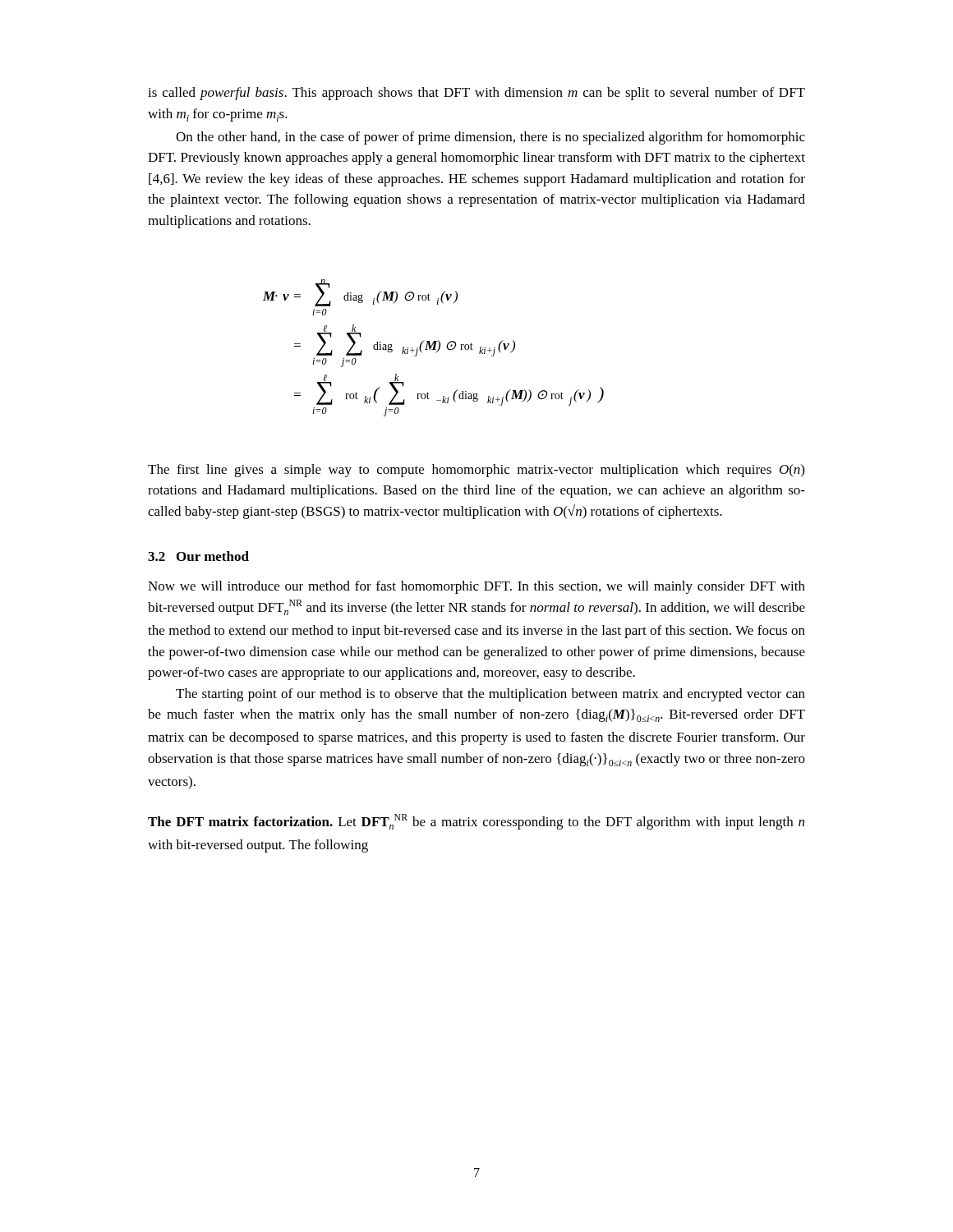The image size is (953, 1232).
Task: Find the text block containing "Now we will introduce our method for fast"
Action: [476, 684]
